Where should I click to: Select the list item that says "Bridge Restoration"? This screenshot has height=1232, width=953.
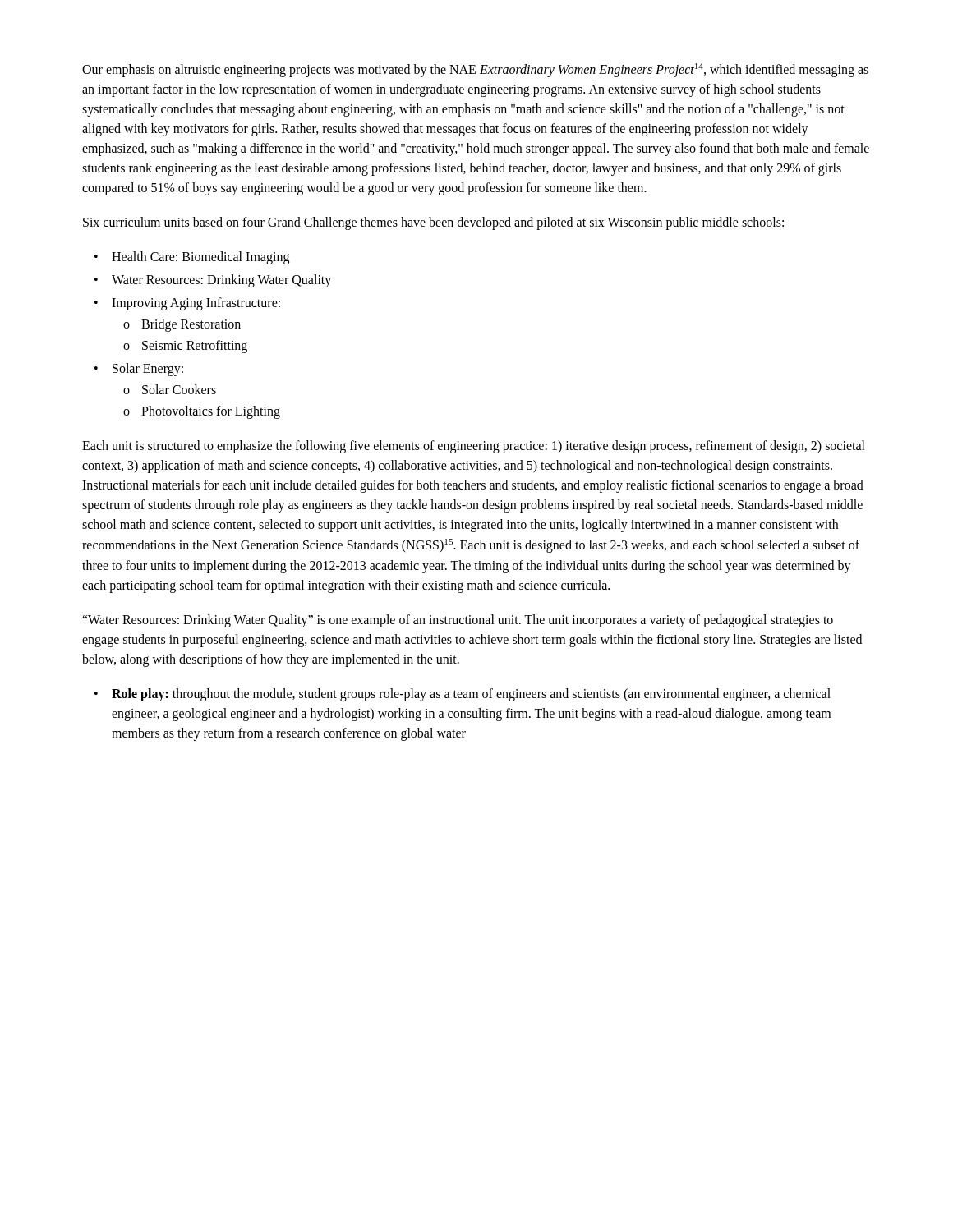click(191, 324)
